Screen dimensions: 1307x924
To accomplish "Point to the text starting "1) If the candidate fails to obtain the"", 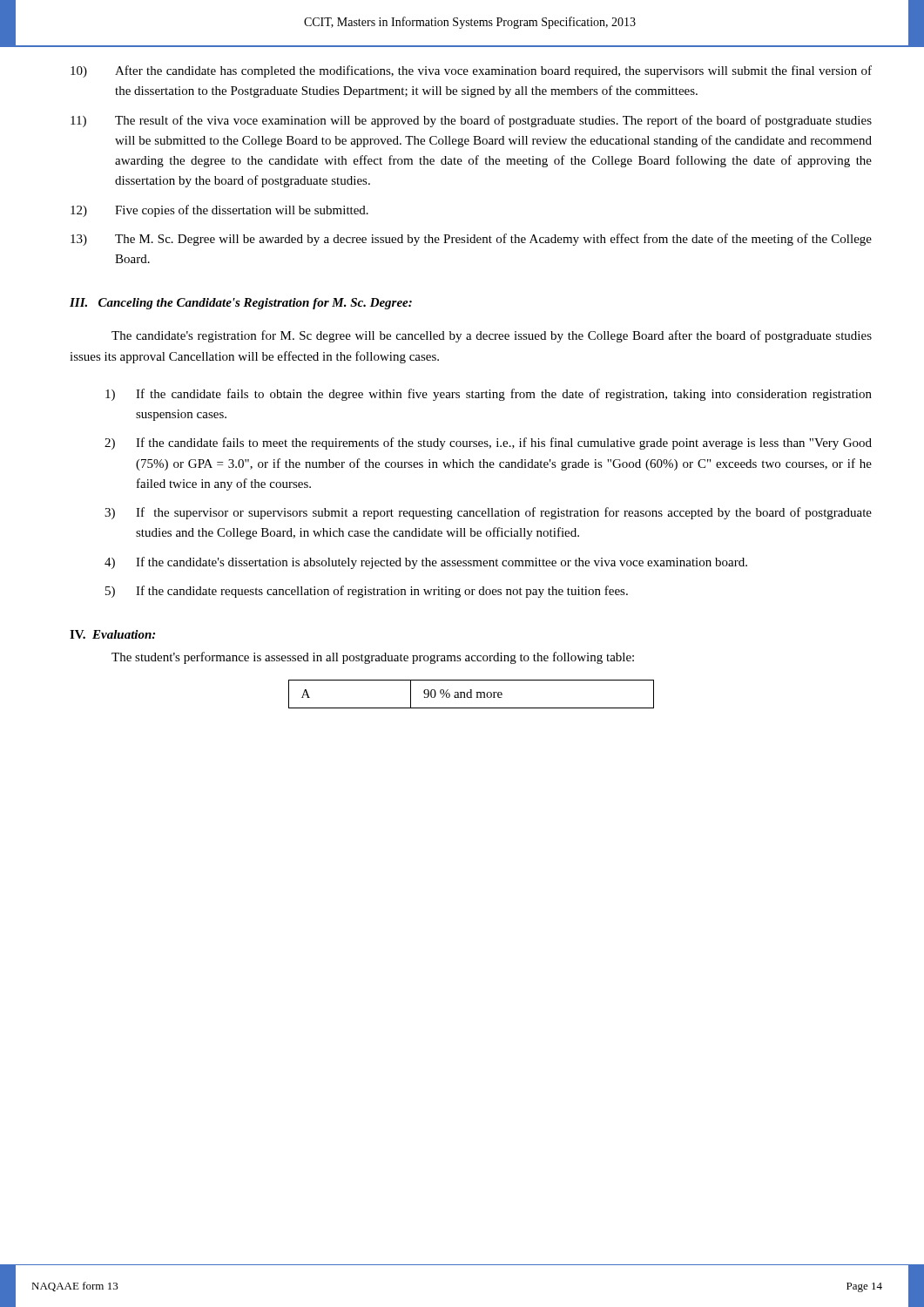I will (x=488, y=404).
